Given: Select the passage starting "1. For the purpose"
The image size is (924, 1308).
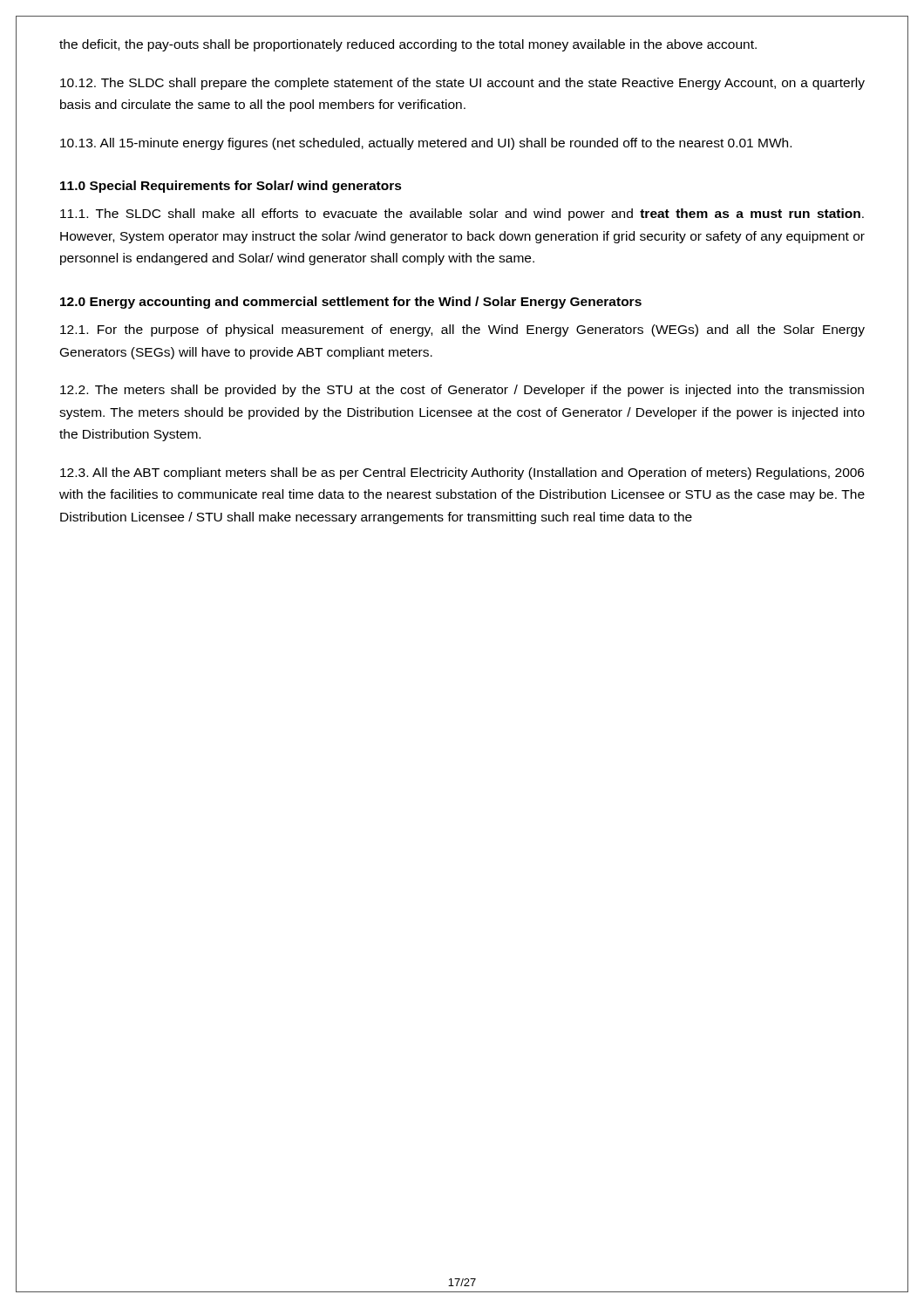Looking at the screenshot, I should tap(462, 340).
